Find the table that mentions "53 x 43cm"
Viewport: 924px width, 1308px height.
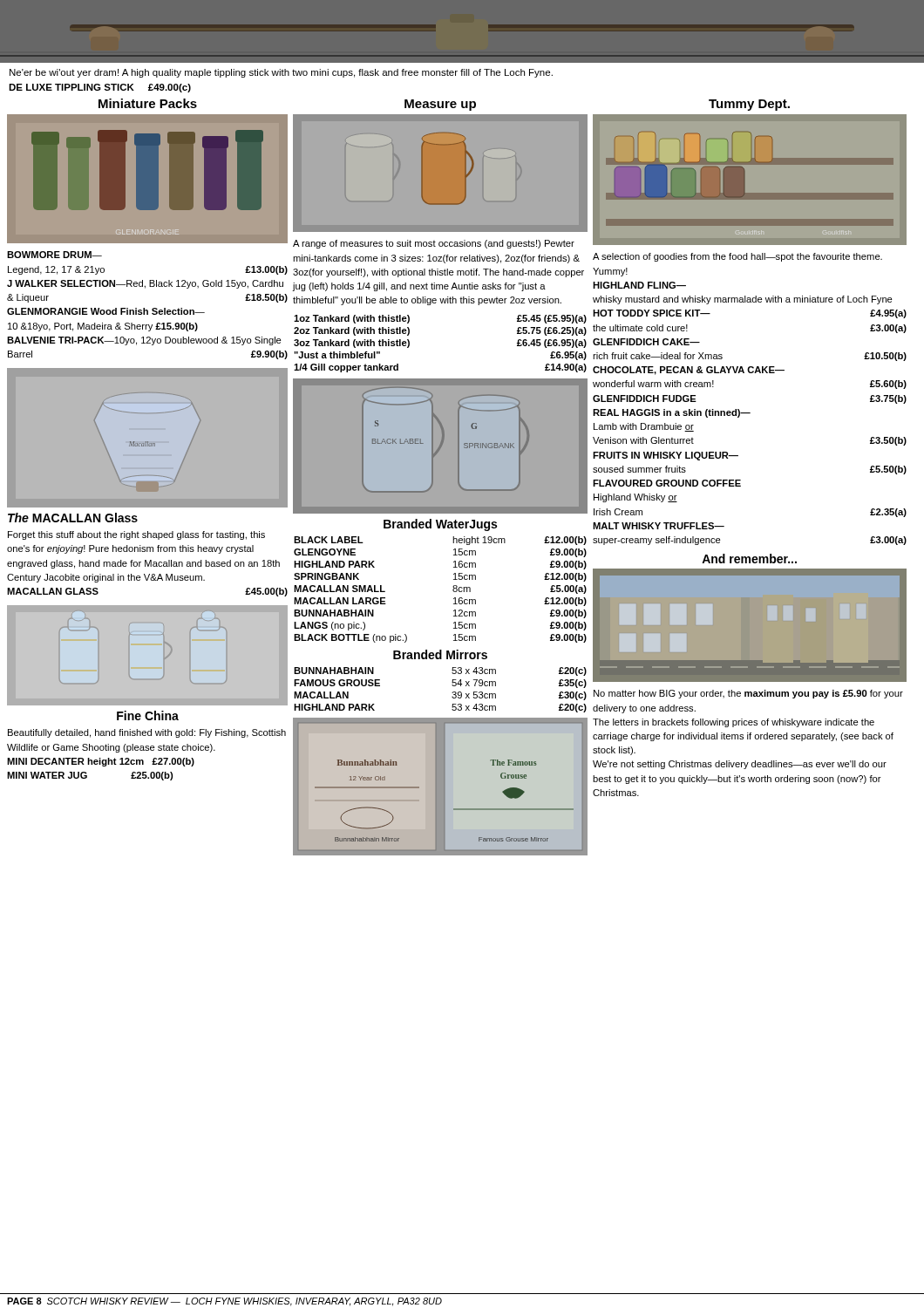[x=440, y=688]
